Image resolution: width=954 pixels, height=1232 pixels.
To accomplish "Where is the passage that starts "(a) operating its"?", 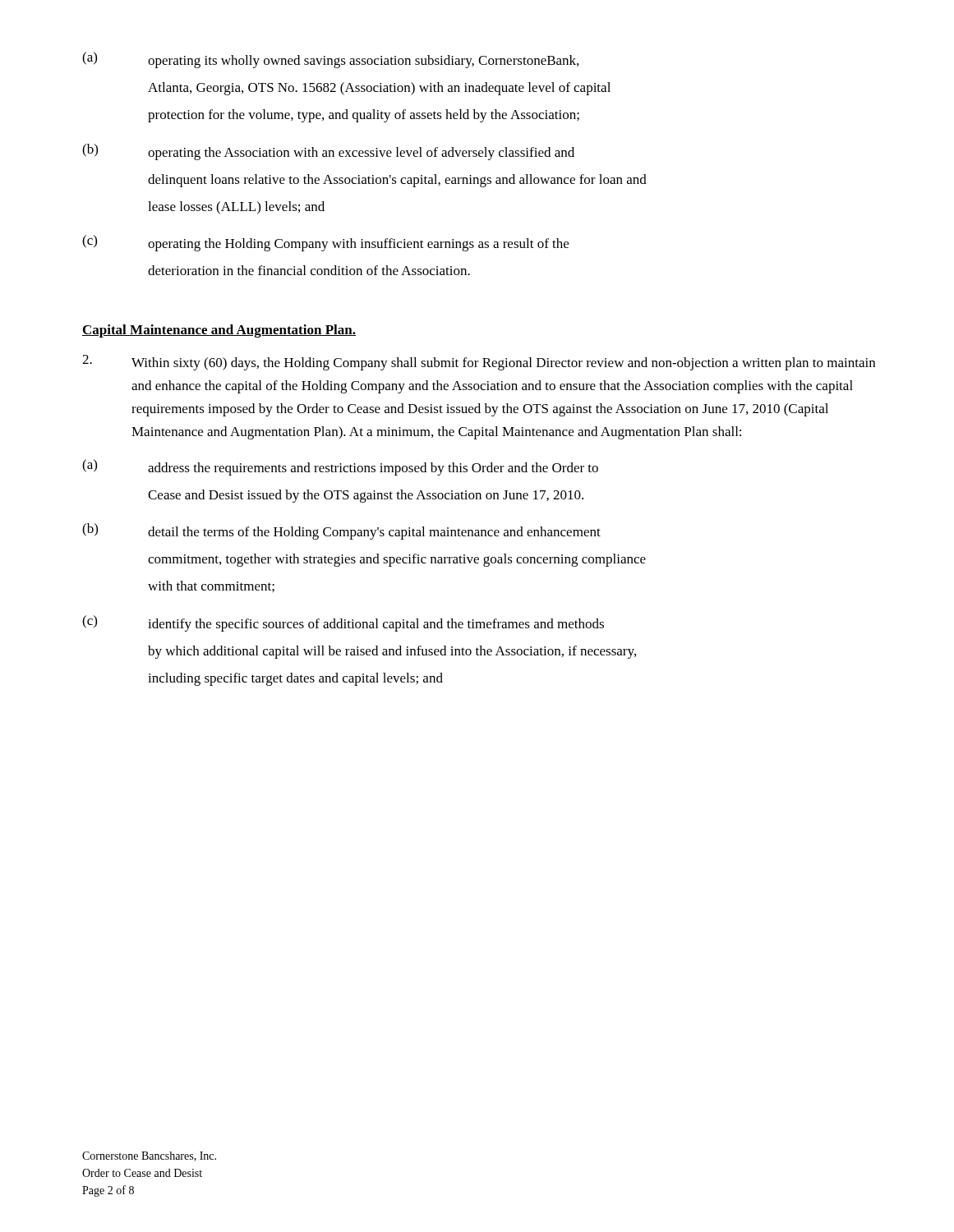I will (481, 88).
